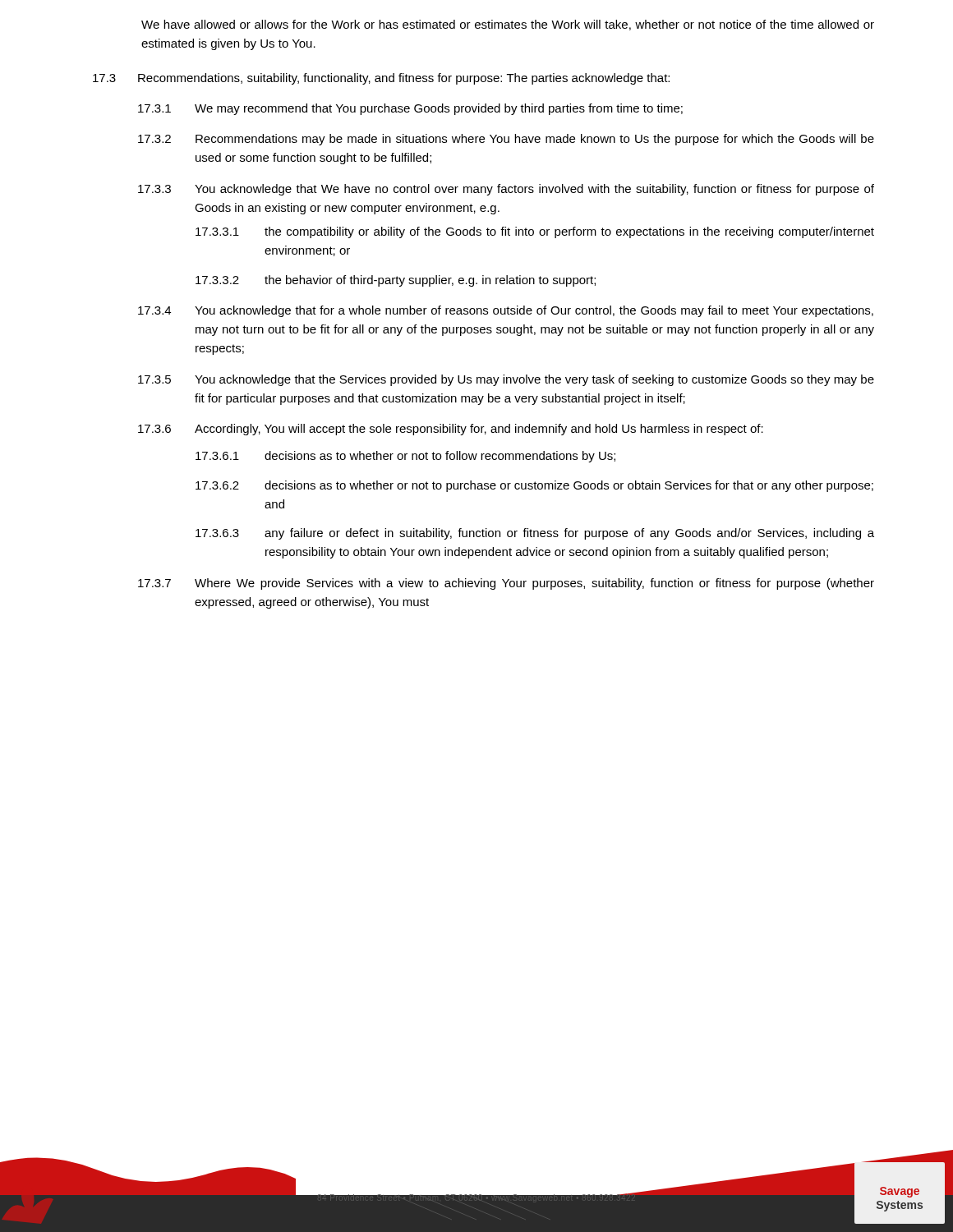
Task: Select the text block starting "17.3.7 Where We provide Services with"
Action: pyautogui.click(x=506, y=592)
